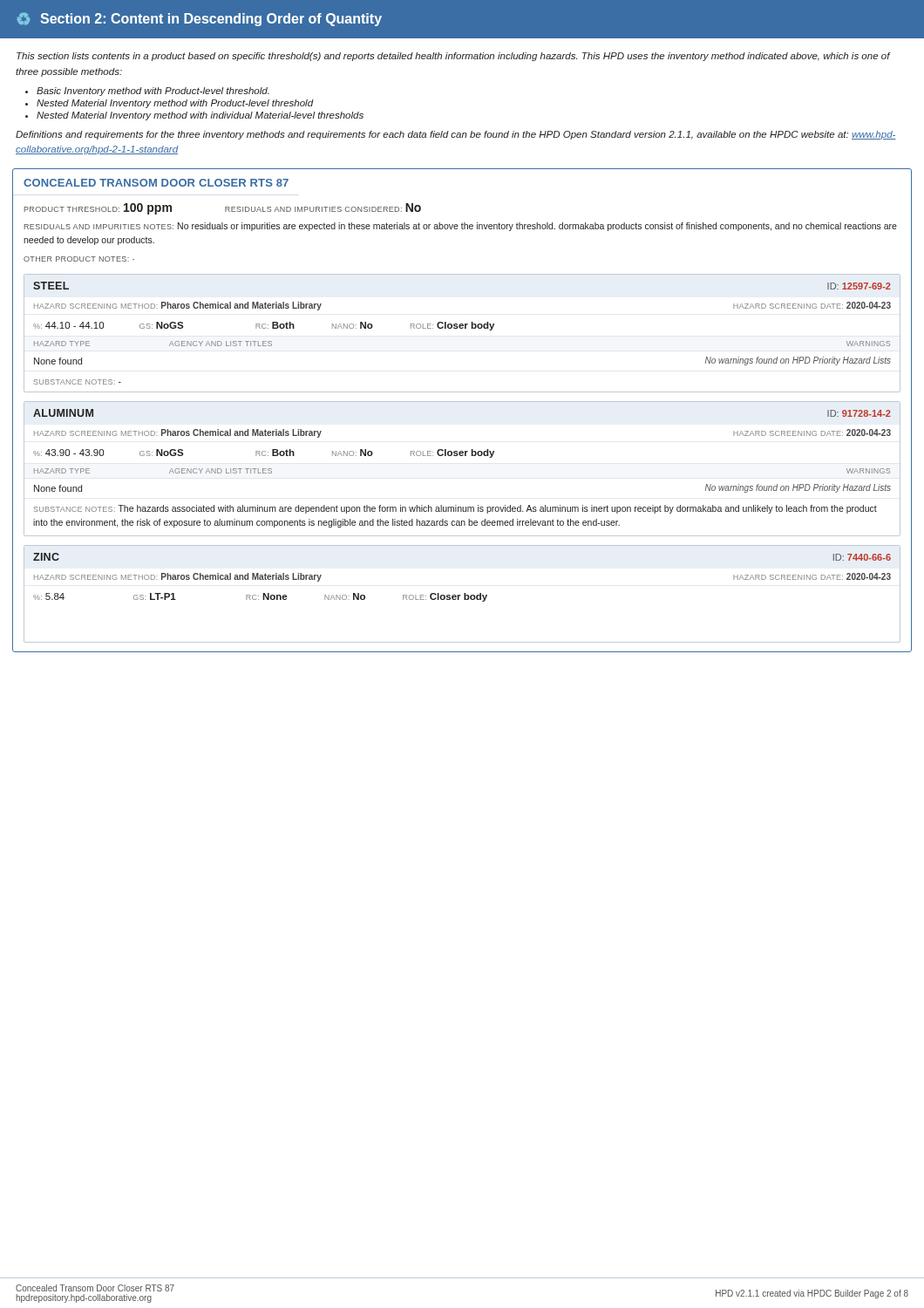Locate the table with the text "ALUMINUM ID: 91728-14-2 HAZARD"

(462, 469)
